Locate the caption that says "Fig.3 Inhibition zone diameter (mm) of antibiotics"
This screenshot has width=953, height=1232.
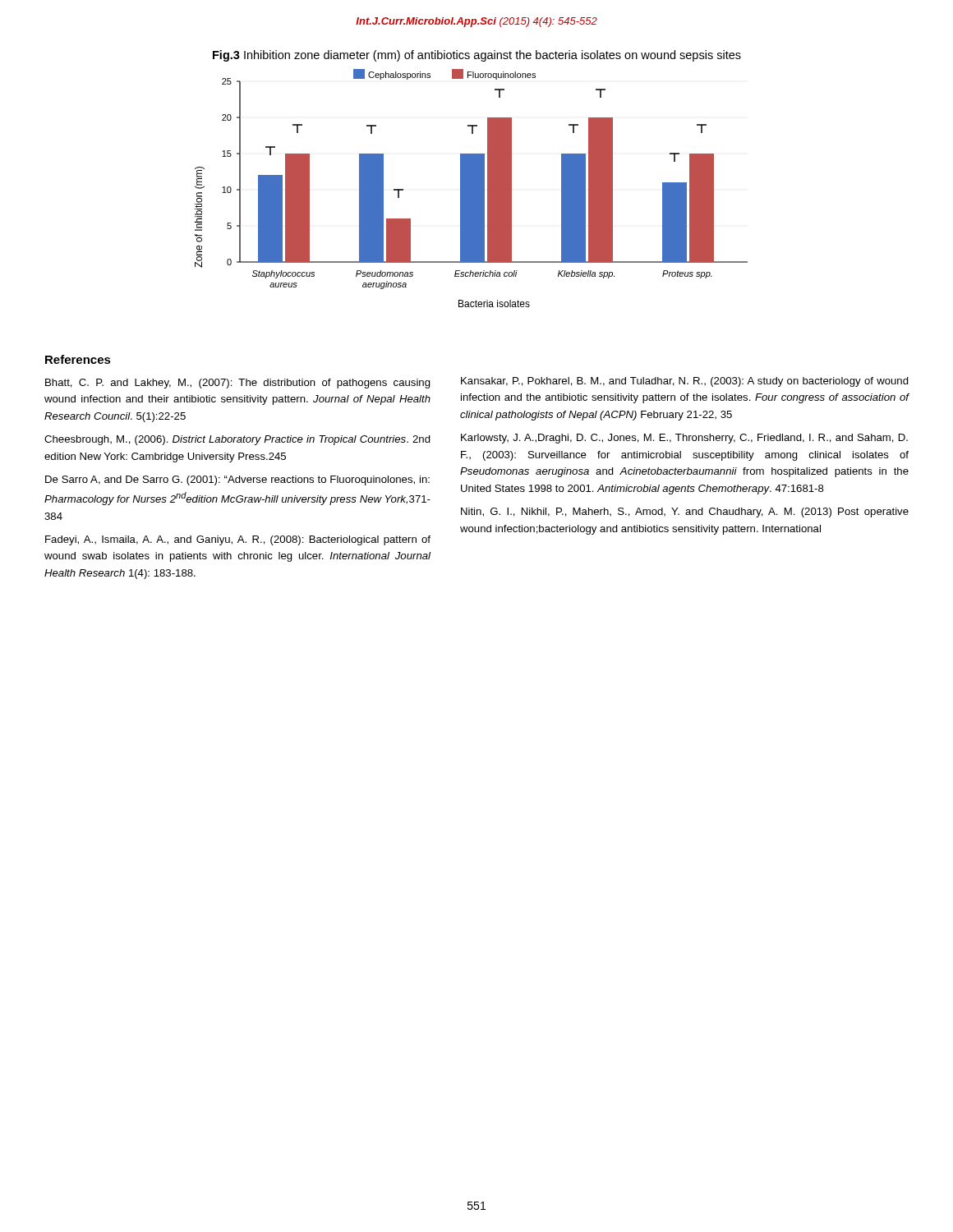[476, 55]
